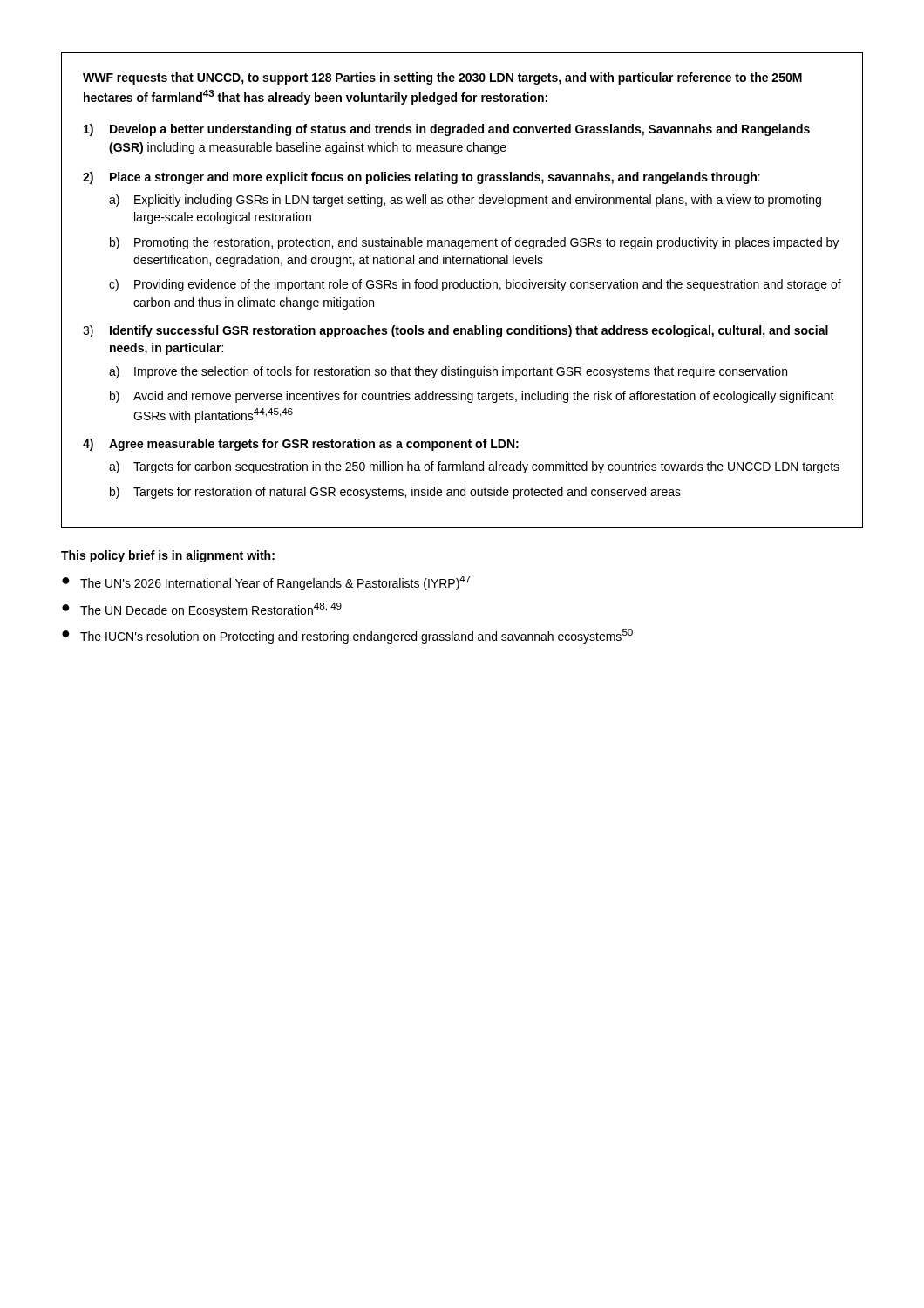Image resolution: width=924 pixels, height=1308 pixels.
Task: Select the element starting "This policy brief is in alignment with:"
Action: pyautogui.click(x=168, y=555)
